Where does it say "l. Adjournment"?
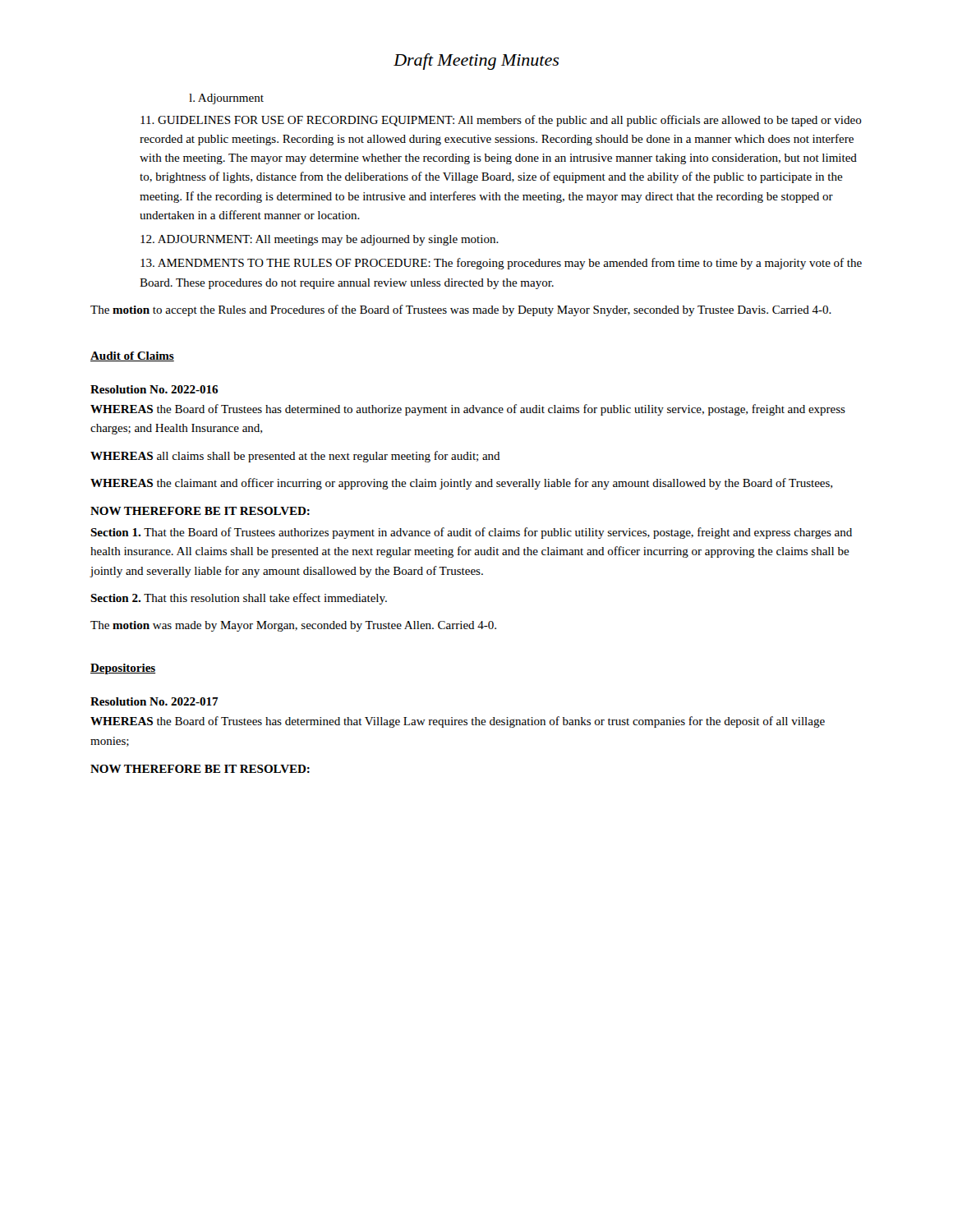Screen dimensions: 1232x953 coord(226,98)
